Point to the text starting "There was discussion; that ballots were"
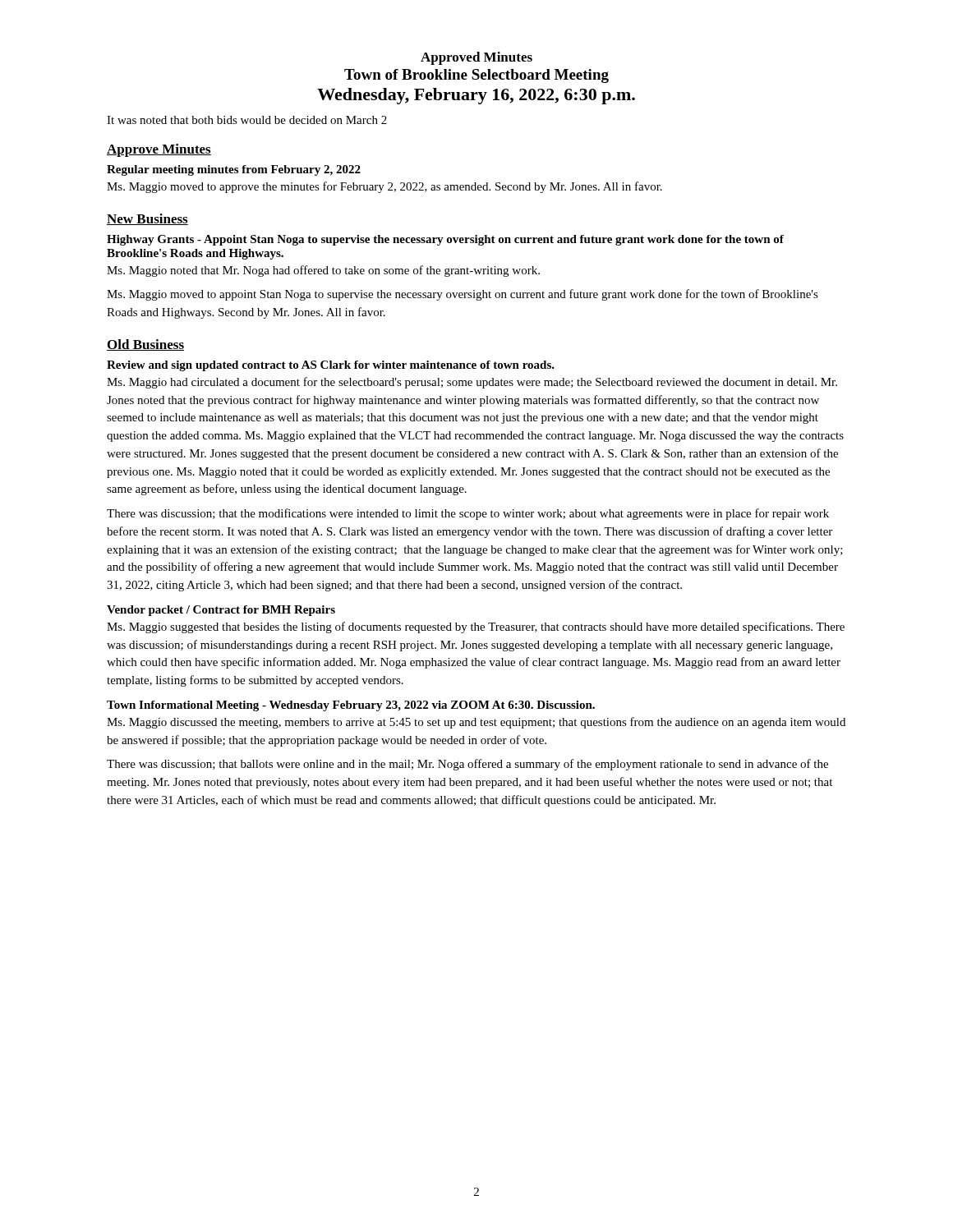953x1232 pixels. pyautogui.click(x=476, y=783)
